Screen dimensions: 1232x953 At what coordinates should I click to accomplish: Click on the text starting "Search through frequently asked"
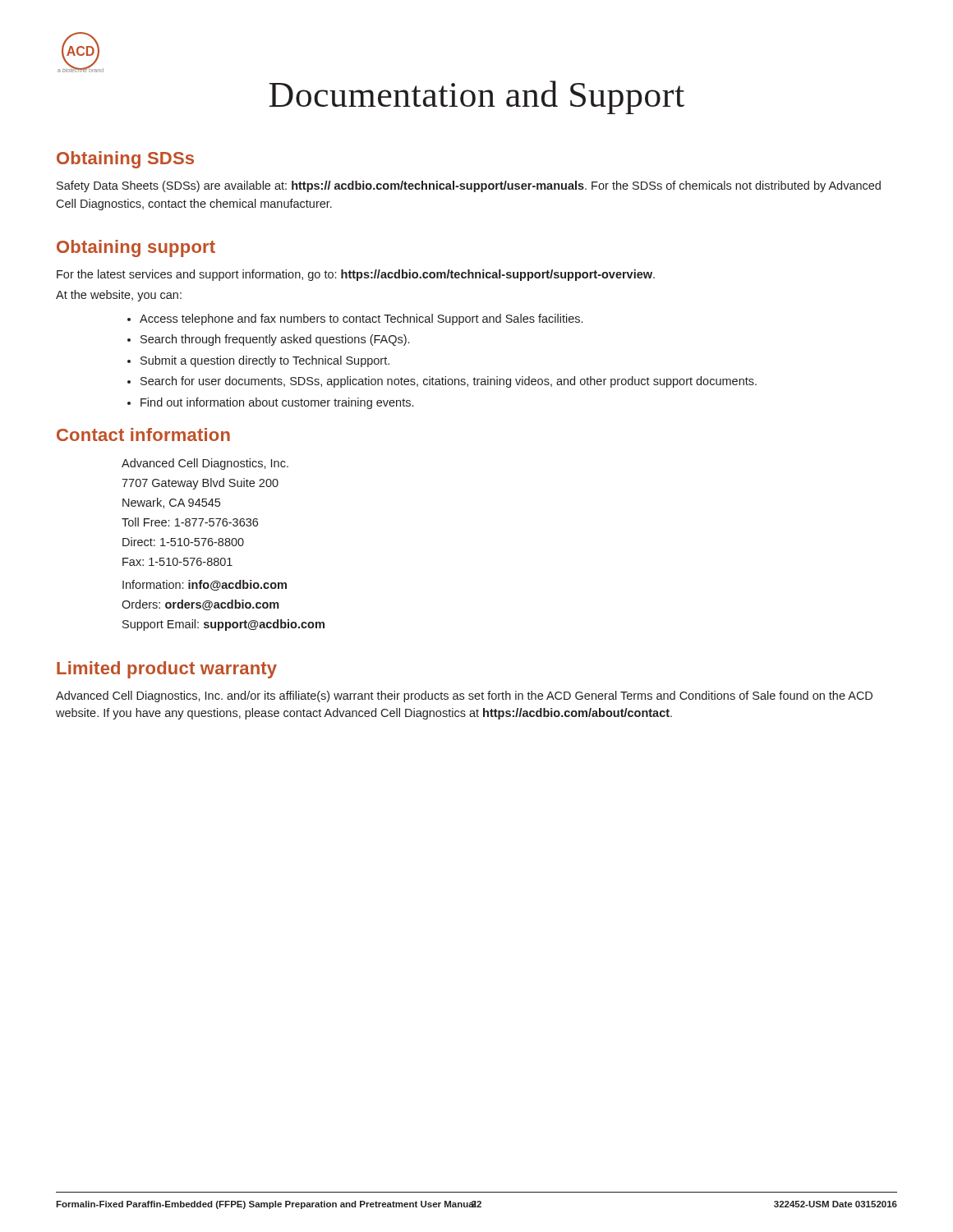tap(275, 340)
